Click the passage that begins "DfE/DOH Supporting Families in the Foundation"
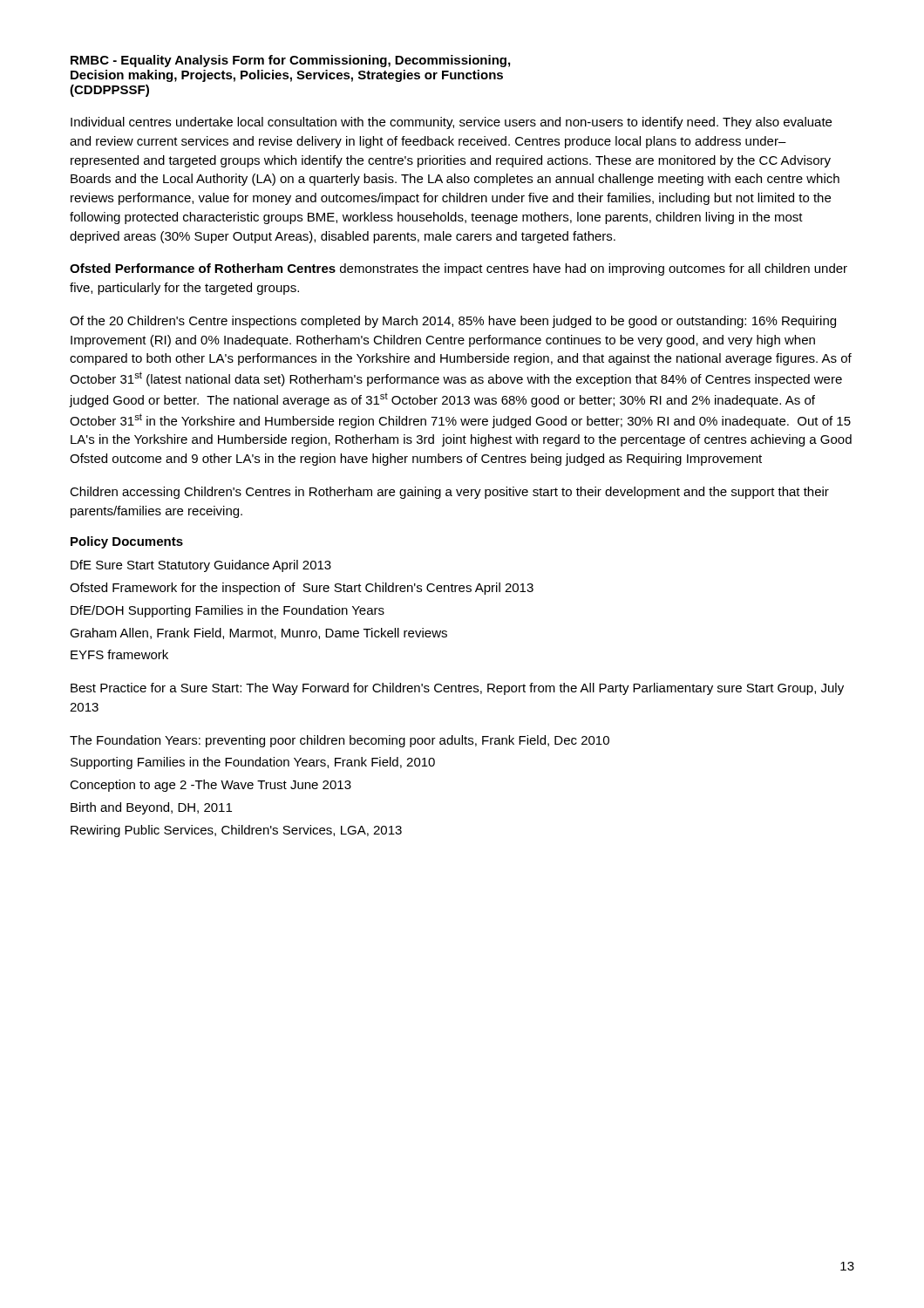This screenshot has width=924, height=1308. [x=227, y=610]
